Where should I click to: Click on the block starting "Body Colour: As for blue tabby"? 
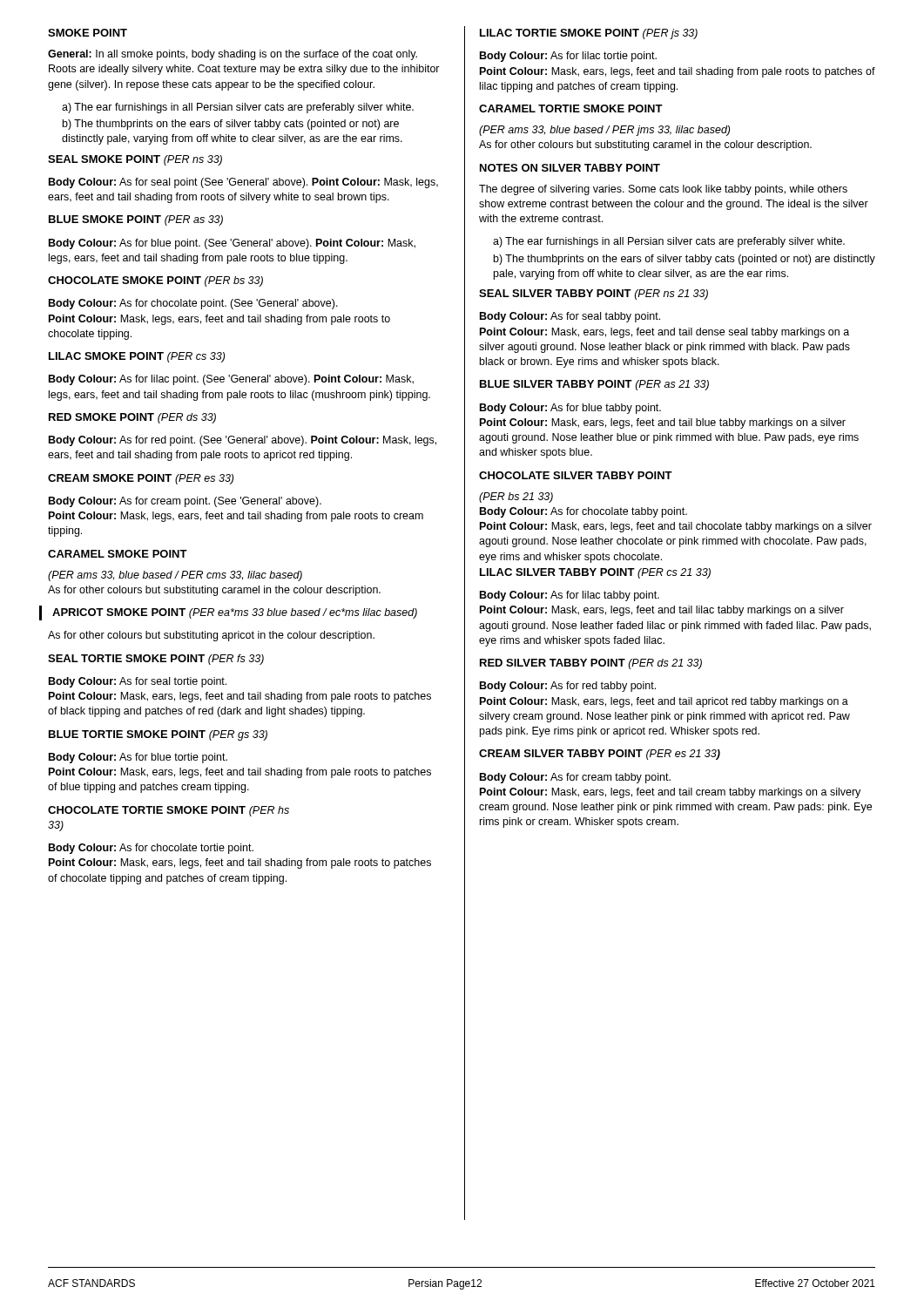(x=677, y=430)
